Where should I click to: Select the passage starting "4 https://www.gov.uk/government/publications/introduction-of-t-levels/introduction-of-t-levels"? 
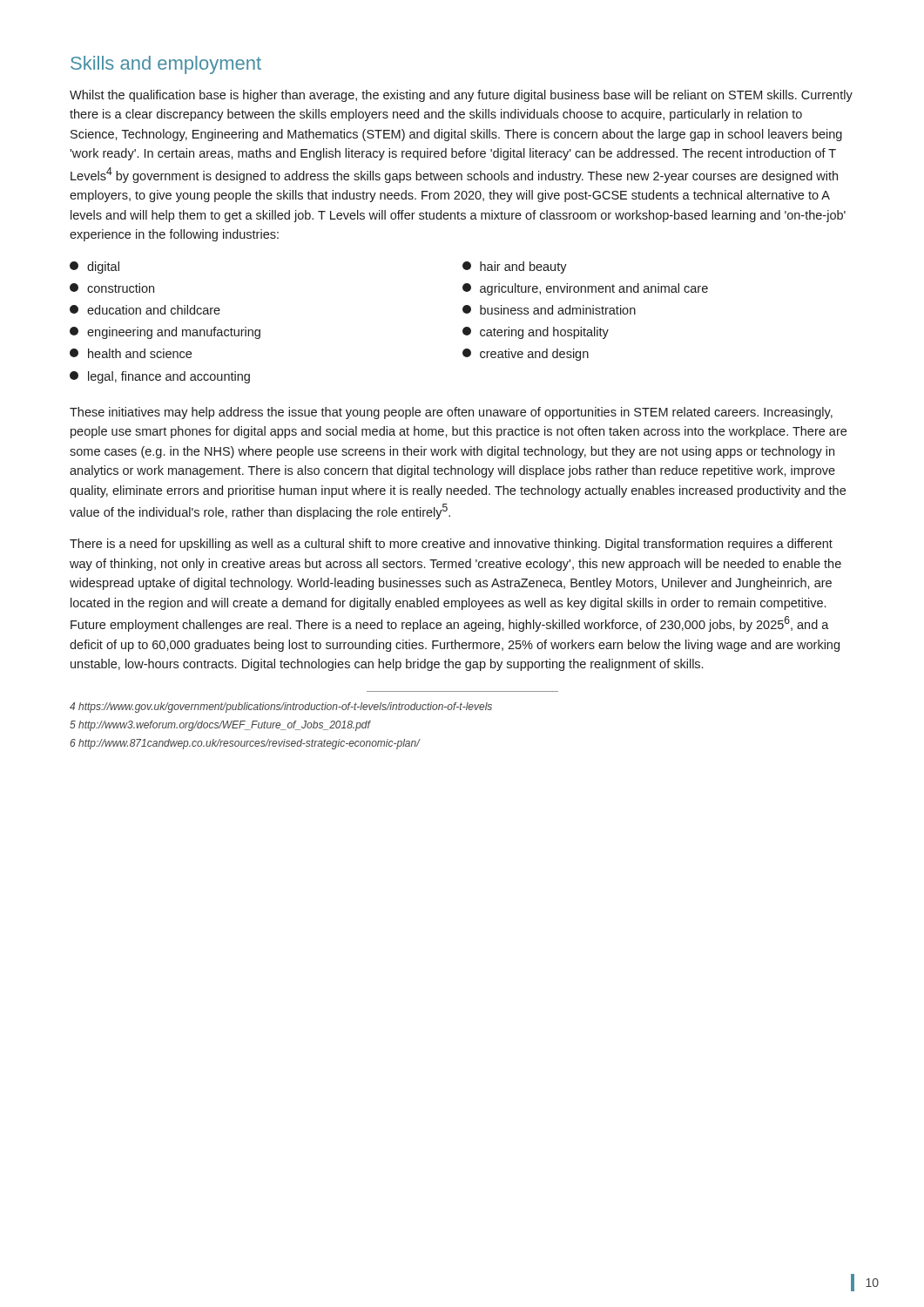[281, 707]
